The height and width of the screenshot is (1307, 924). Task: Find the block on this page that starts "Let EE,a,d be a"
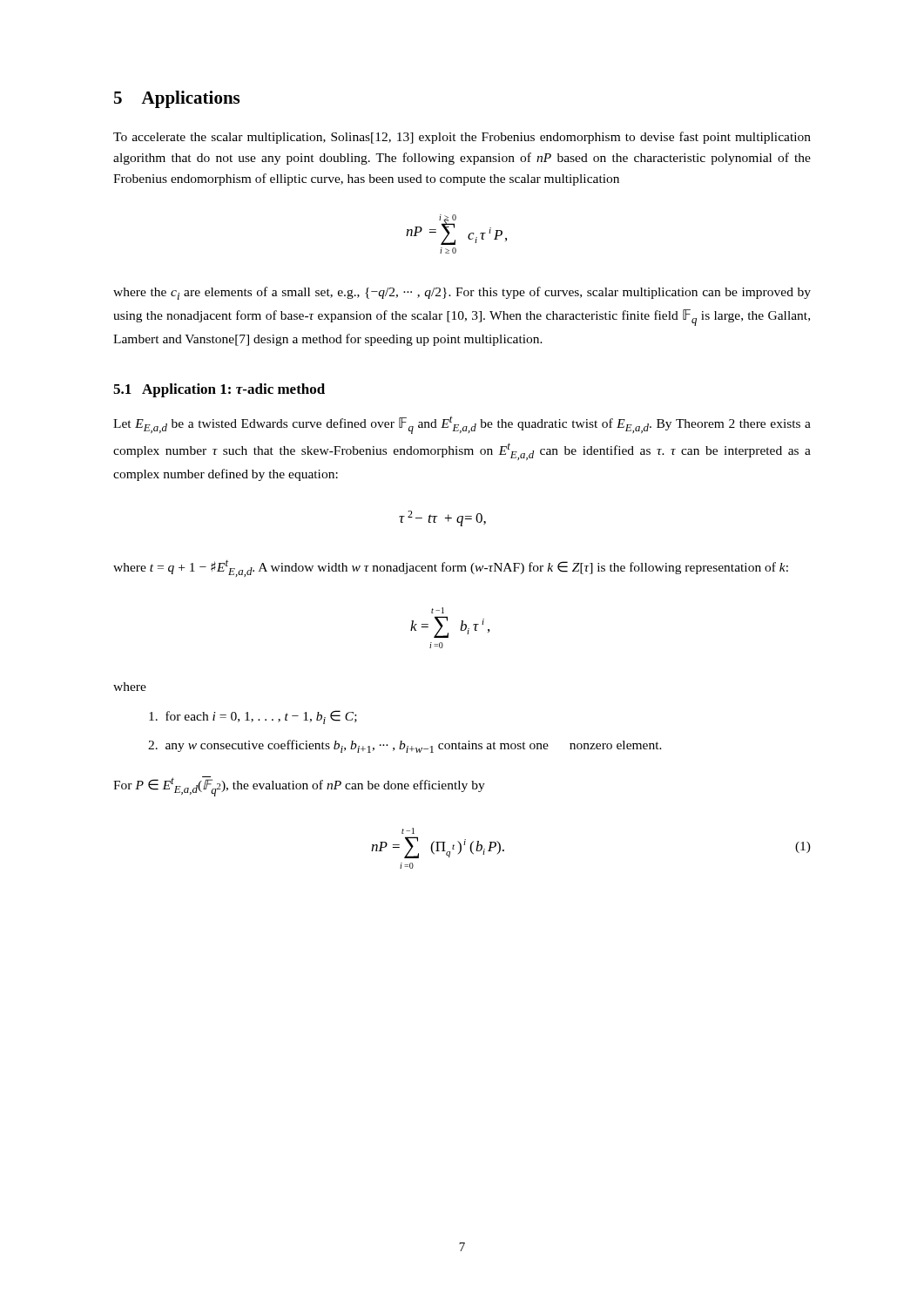(x=462, y=447)
